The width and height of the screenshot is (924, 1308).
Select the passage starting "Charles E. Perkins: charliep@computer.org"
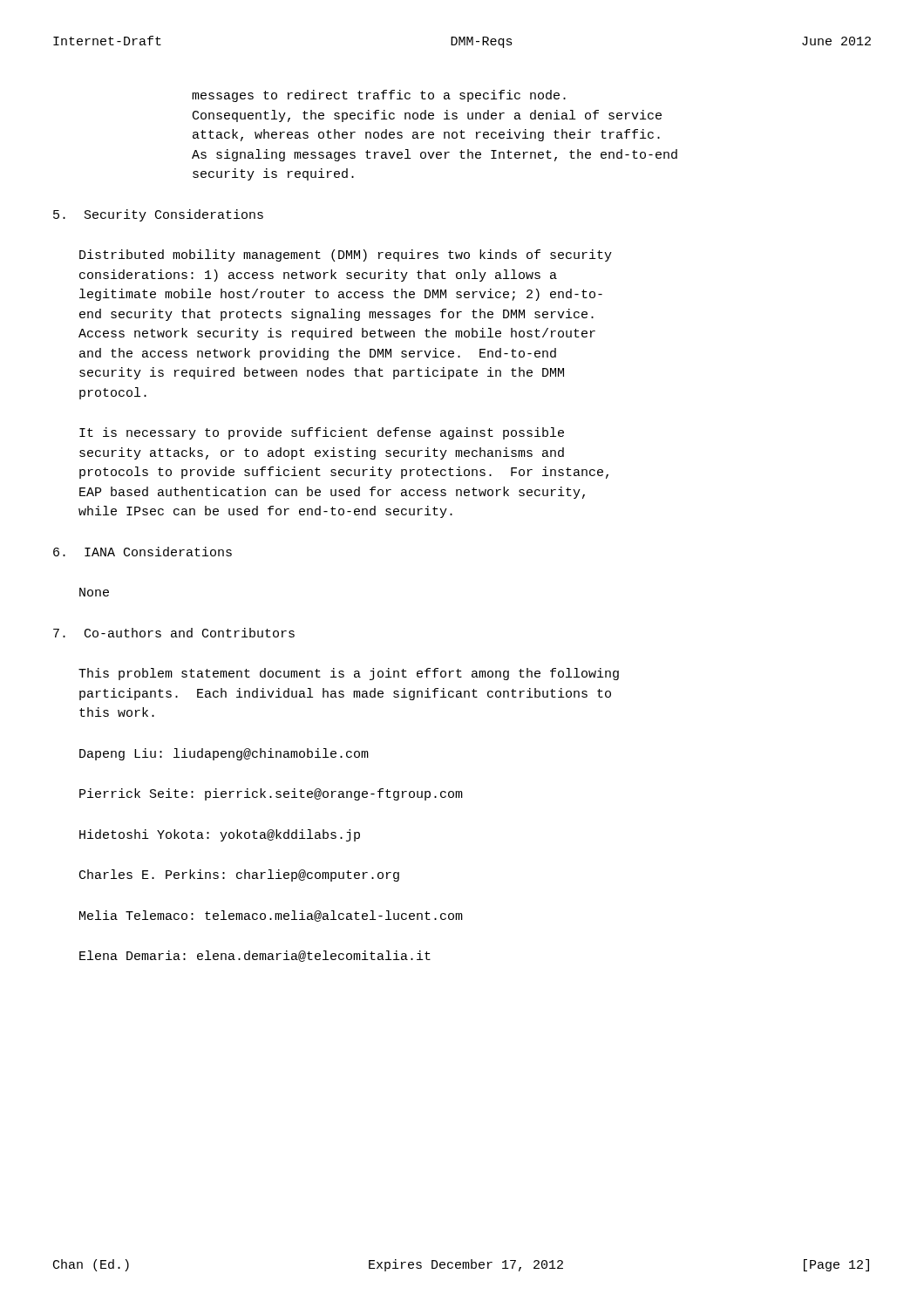coord(239,876)
